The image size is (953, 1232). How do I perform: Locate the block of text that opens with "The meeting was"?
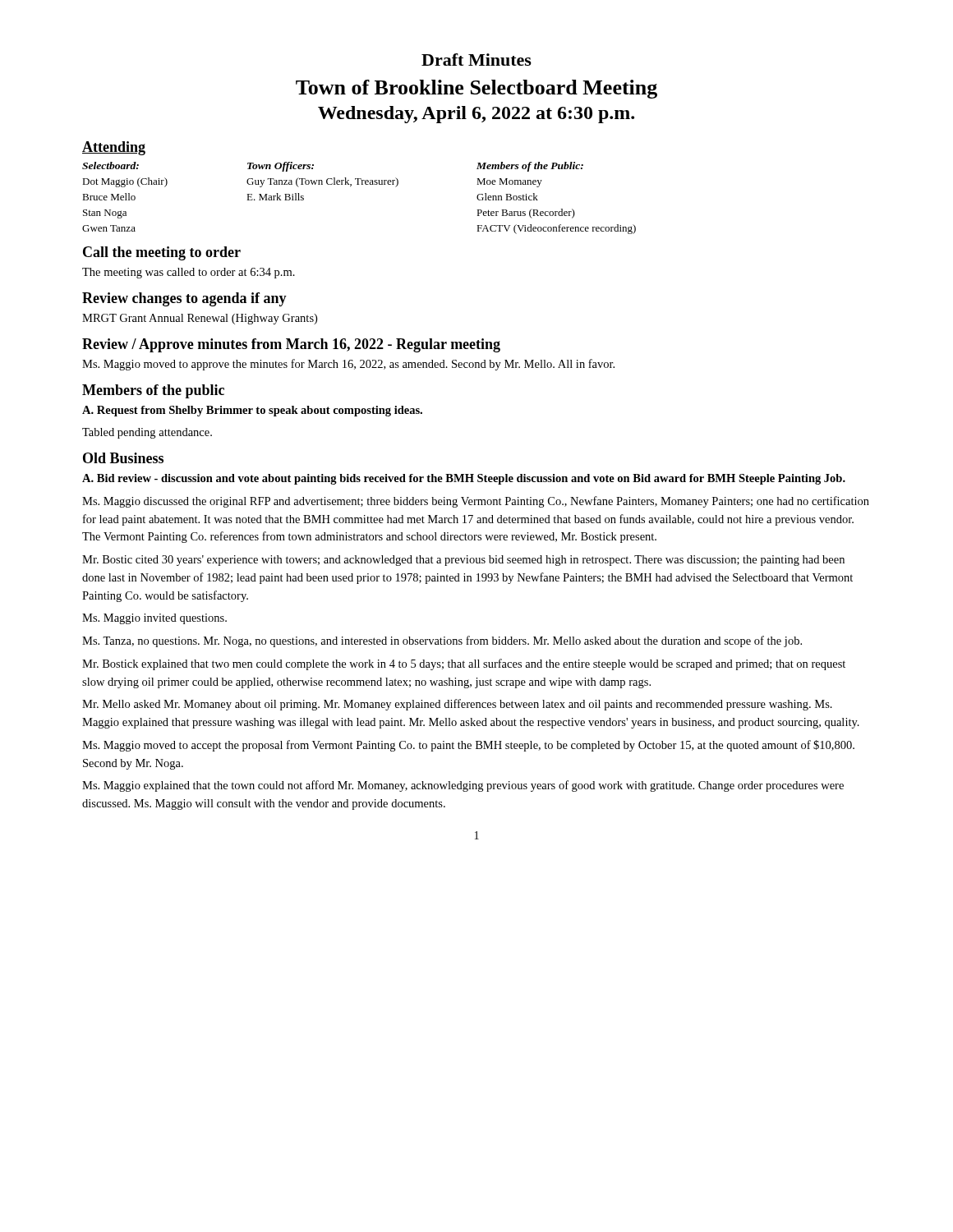point(189,273)
